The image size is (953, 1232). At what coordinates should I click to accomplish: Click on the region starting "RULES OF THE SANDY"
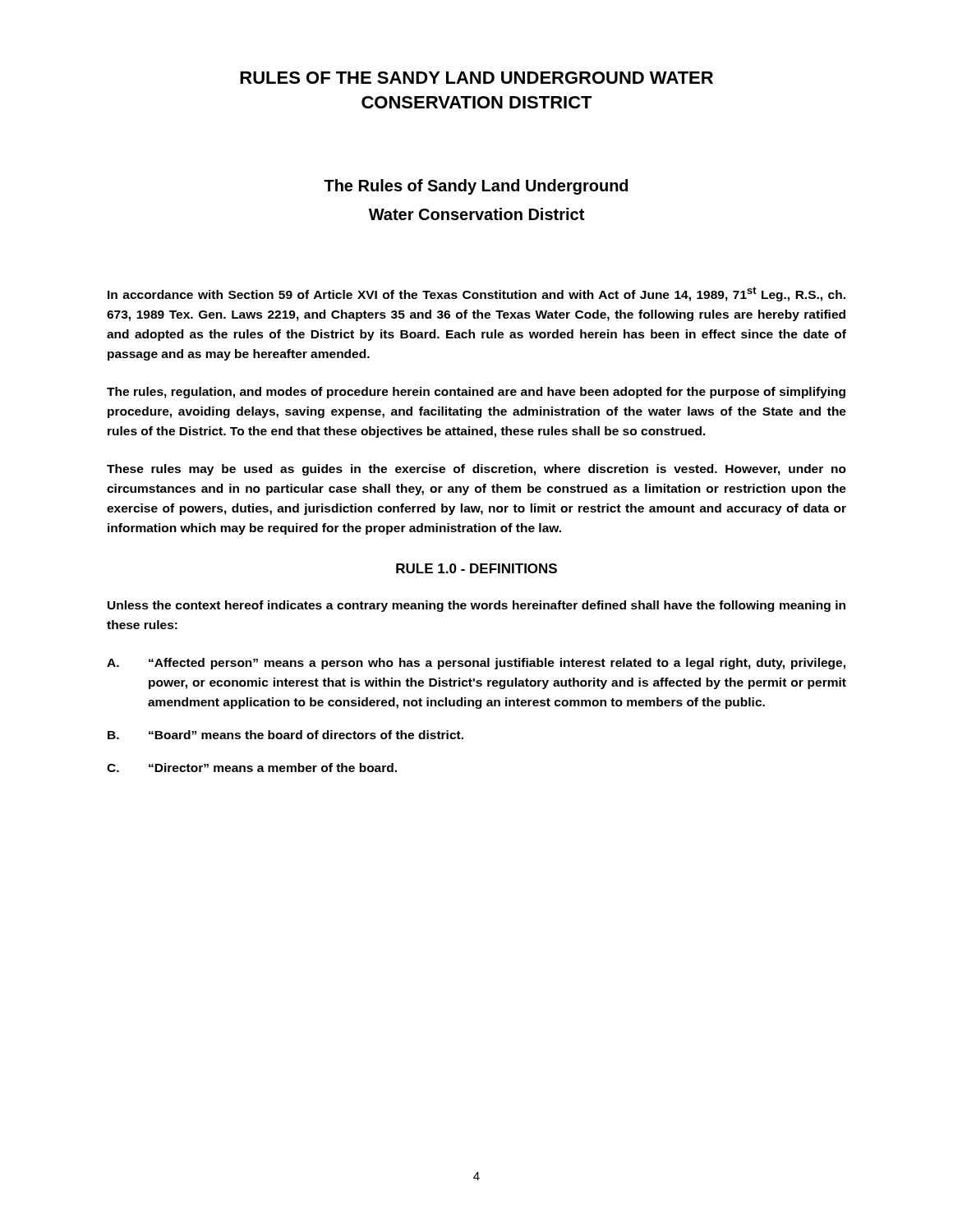click(x=476, y=90)
